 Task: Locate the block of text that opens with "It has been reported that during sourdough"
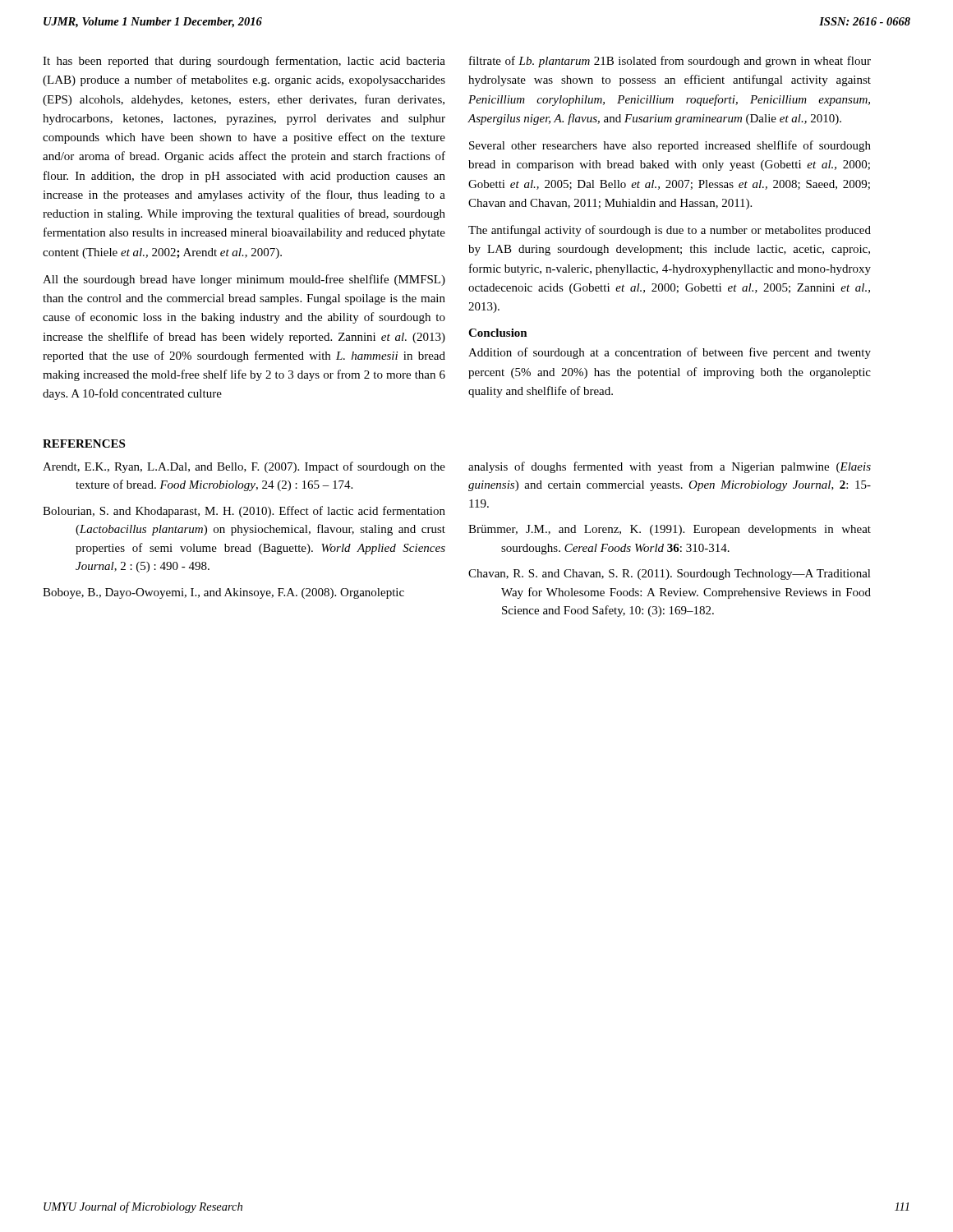[244, 228]
